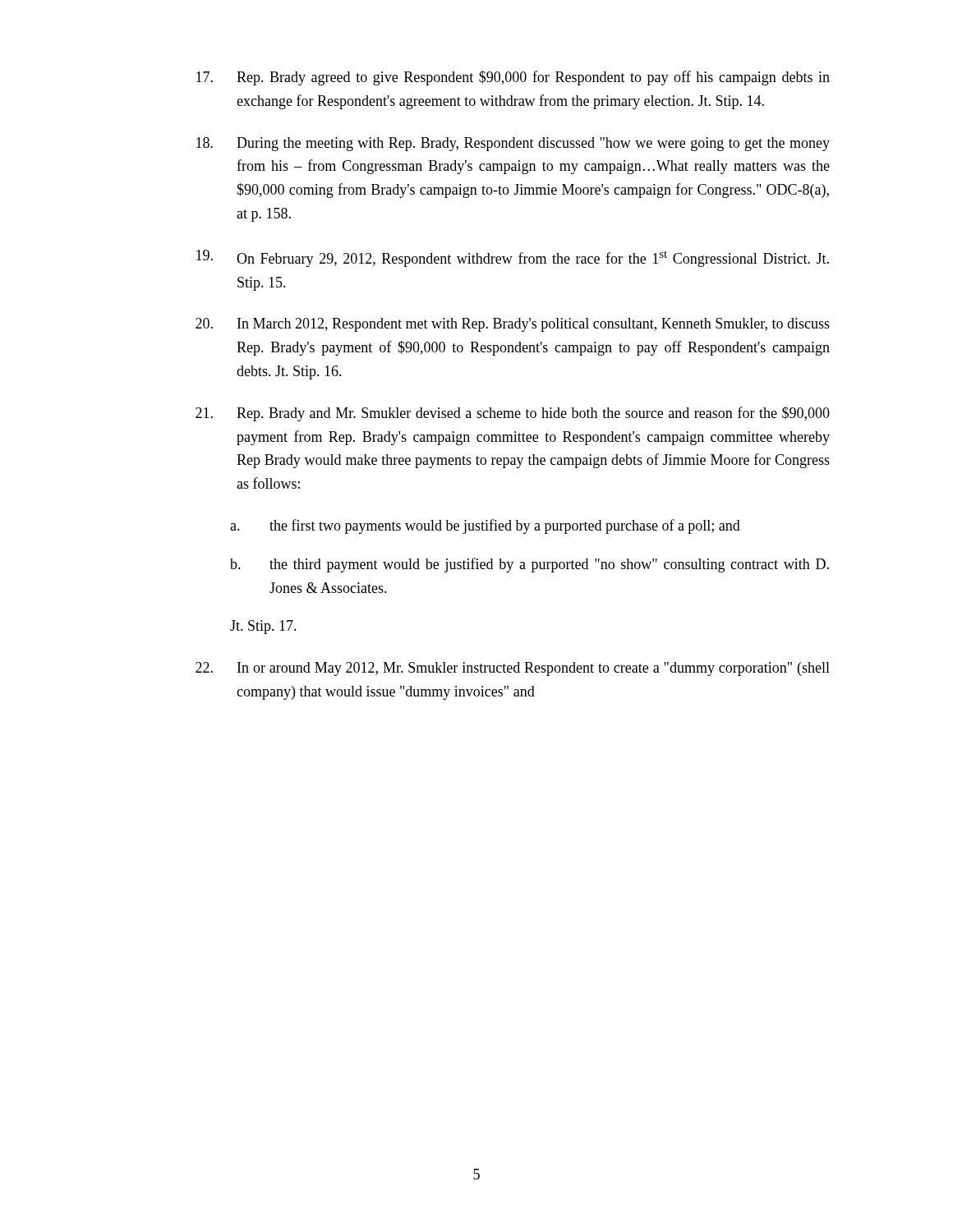Point to the text block starting "b. the third payment would be justified"
953x1232 pixels.
click(530, 576)
